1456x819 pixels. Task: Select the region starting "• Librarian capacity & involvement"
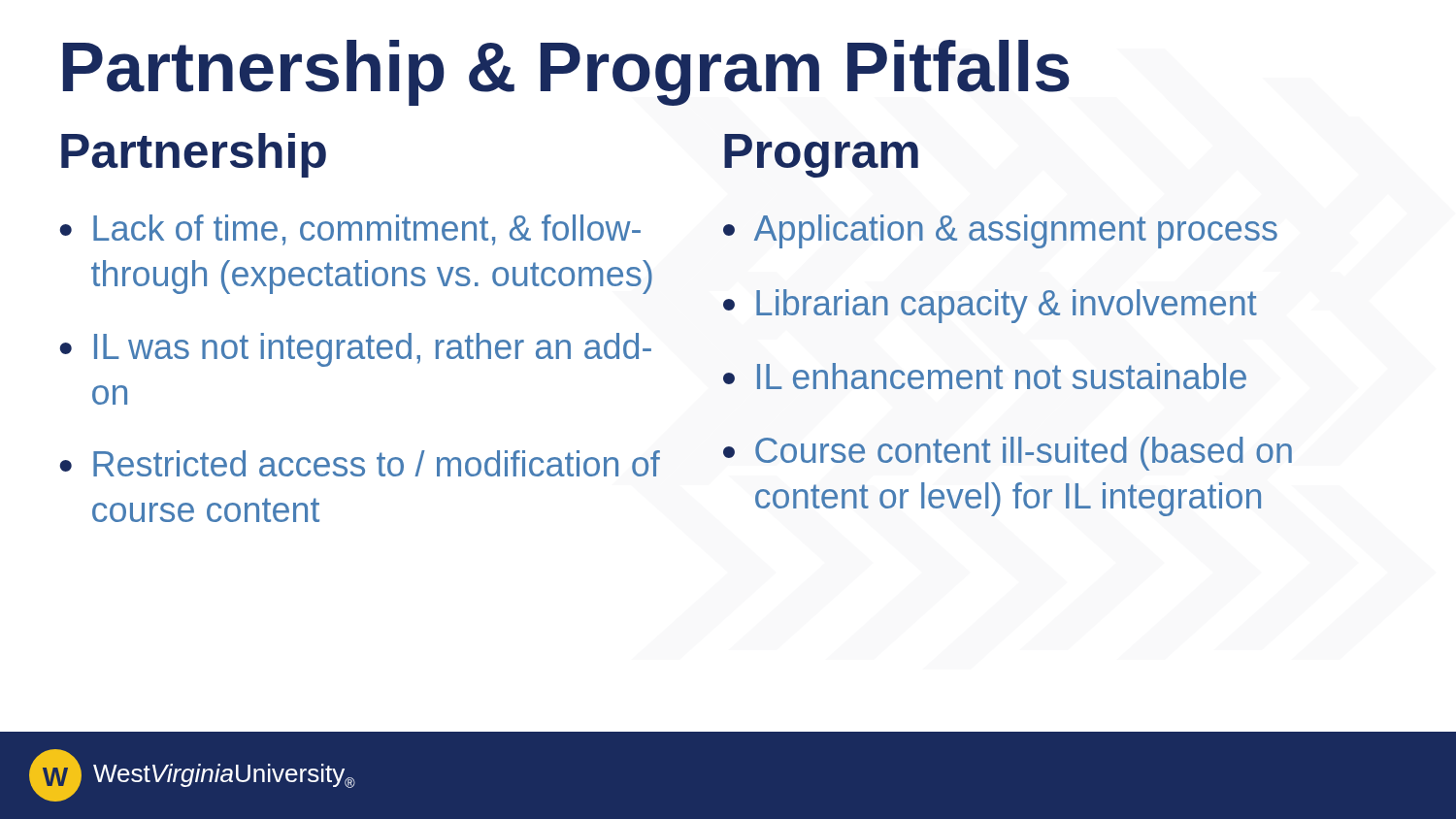pyautogui.click(x=989, y=304)
